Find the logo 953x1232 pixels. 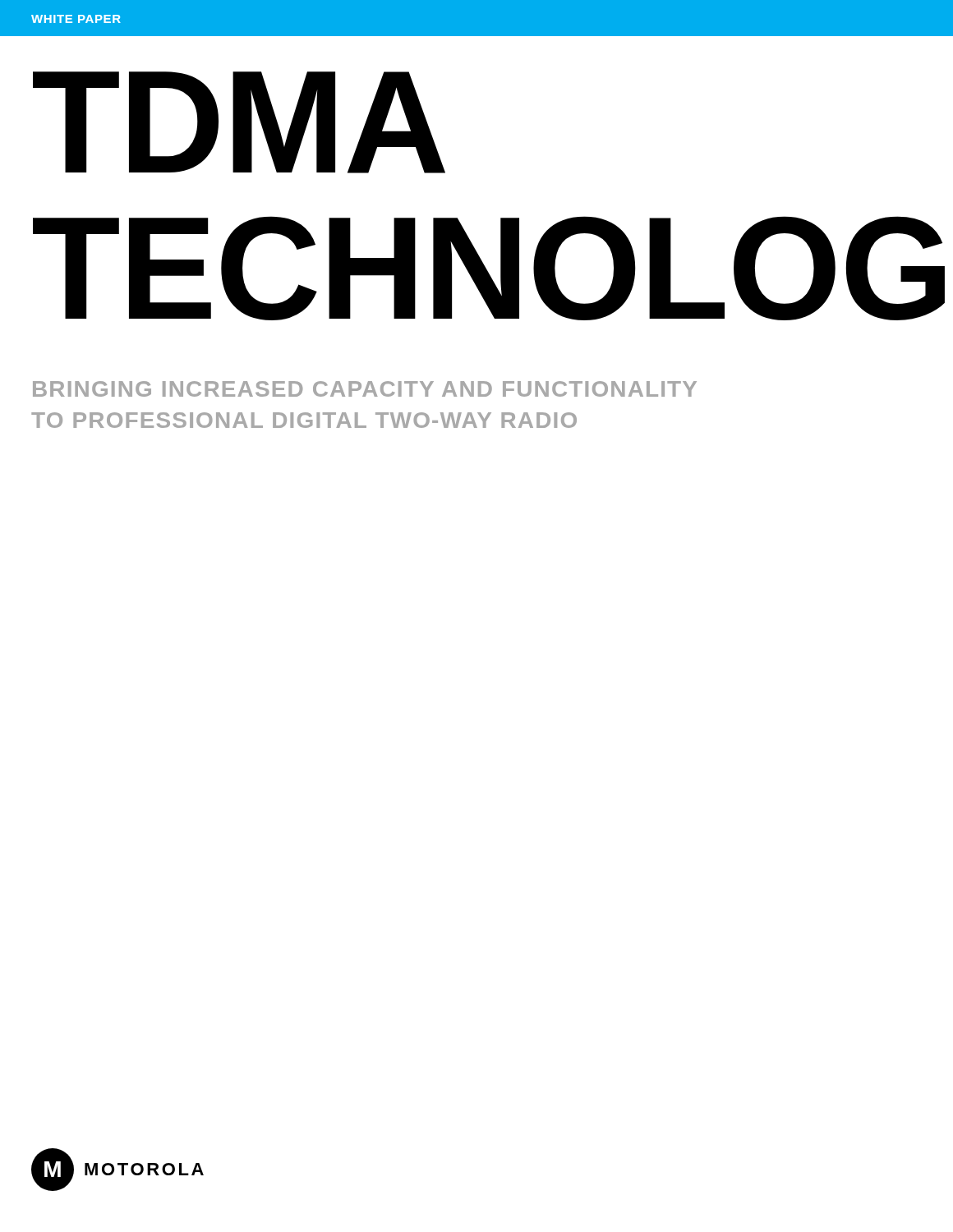click(119, 1170)
